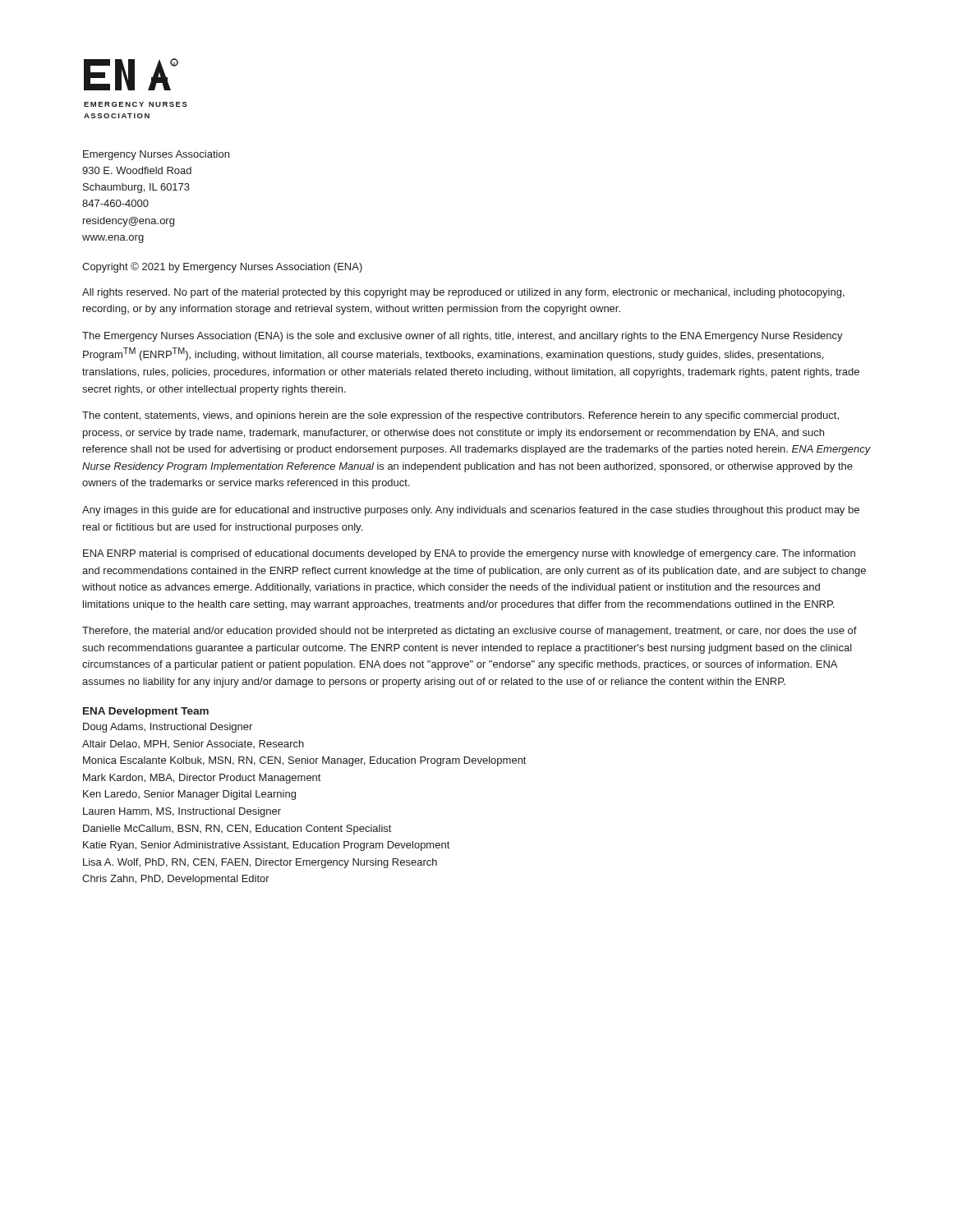This screenshot has height=1232, width=953.
Task: Locate the list item that says "Mark Kardon, MBA, Director Product"
Action: tap(201, 777)
